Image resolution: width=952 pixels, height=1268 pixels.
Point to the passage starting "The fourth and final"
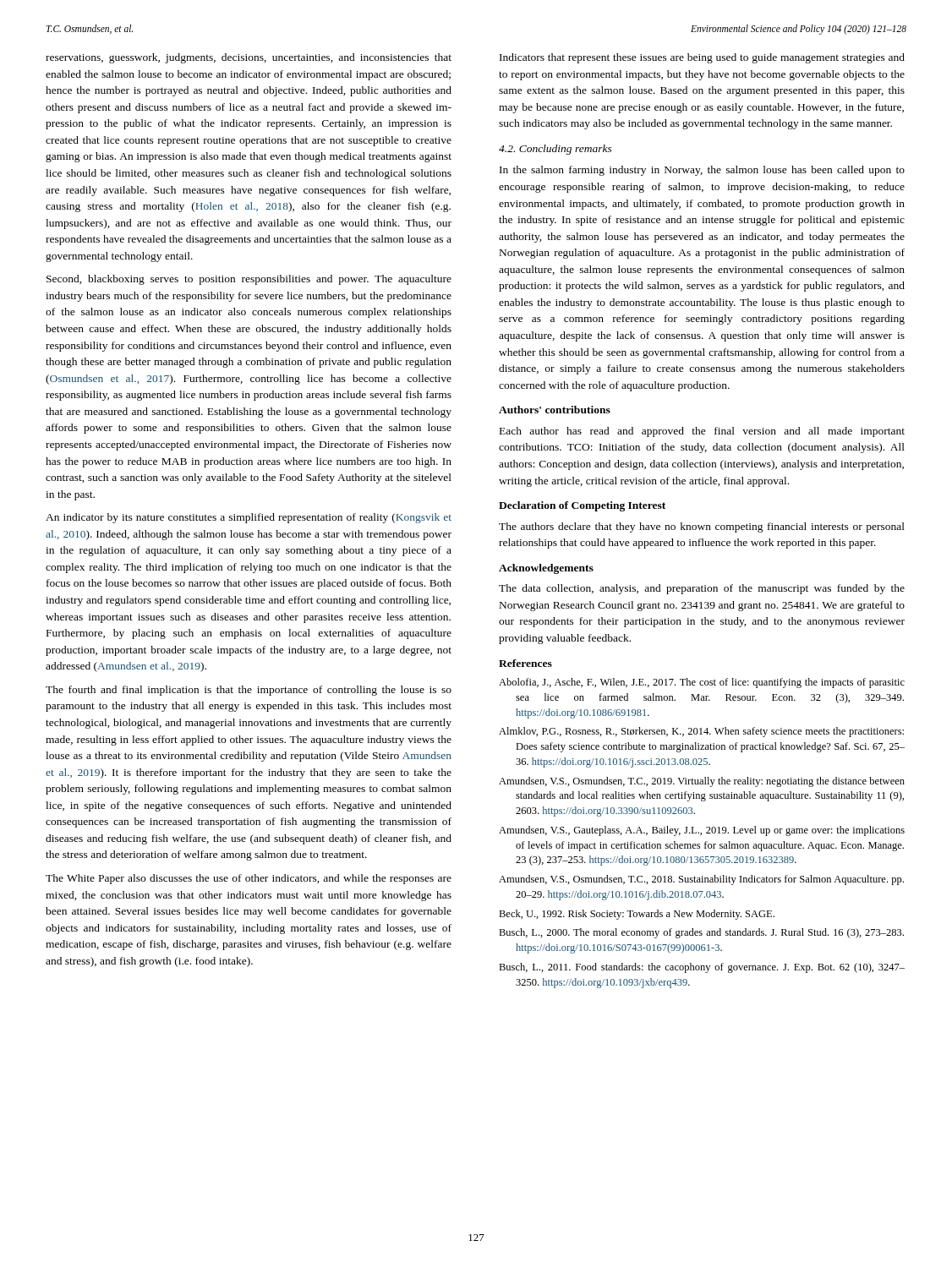click(x=249, y=772)
